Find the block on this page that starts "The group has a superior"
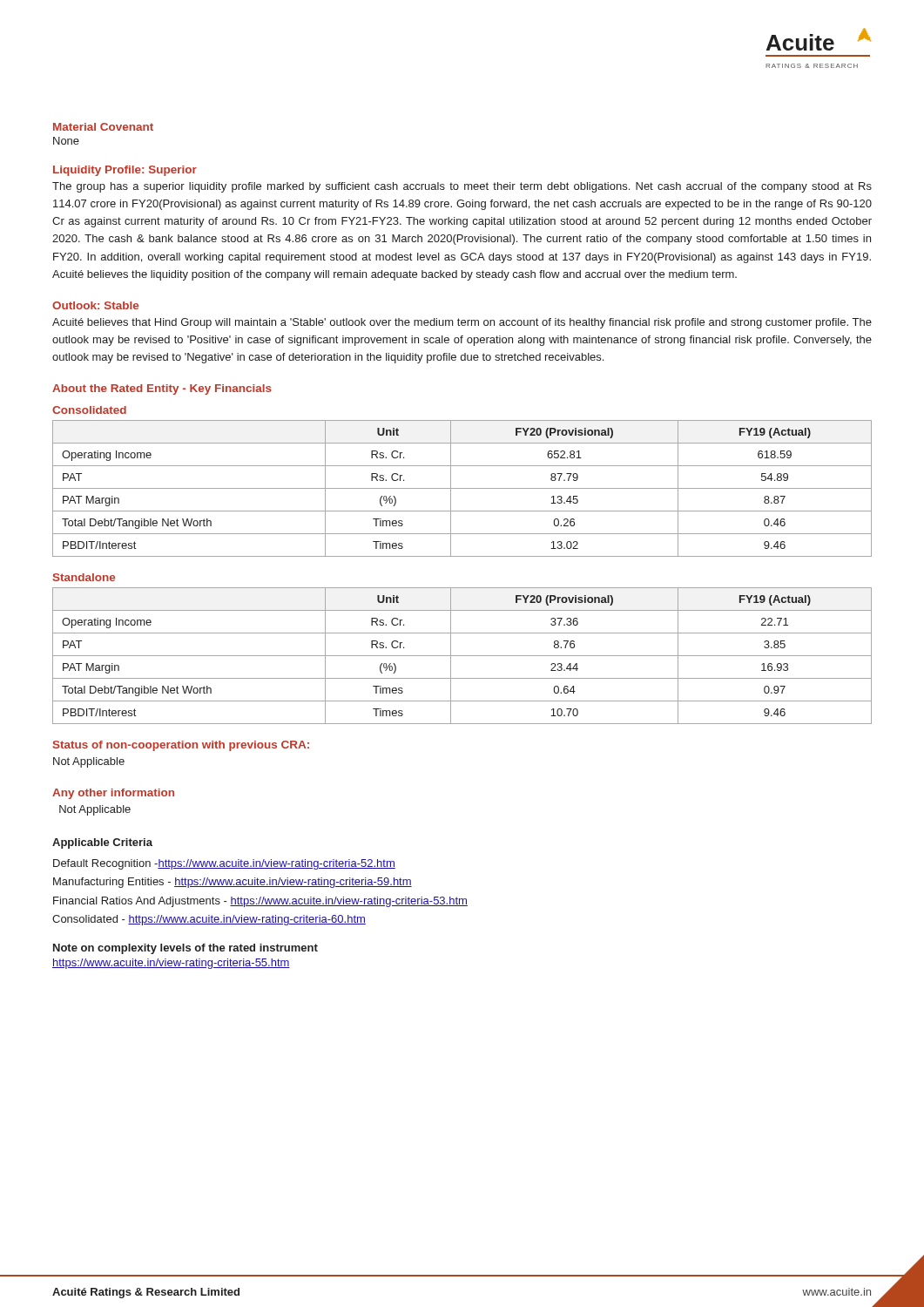 (x=462, y=230)
